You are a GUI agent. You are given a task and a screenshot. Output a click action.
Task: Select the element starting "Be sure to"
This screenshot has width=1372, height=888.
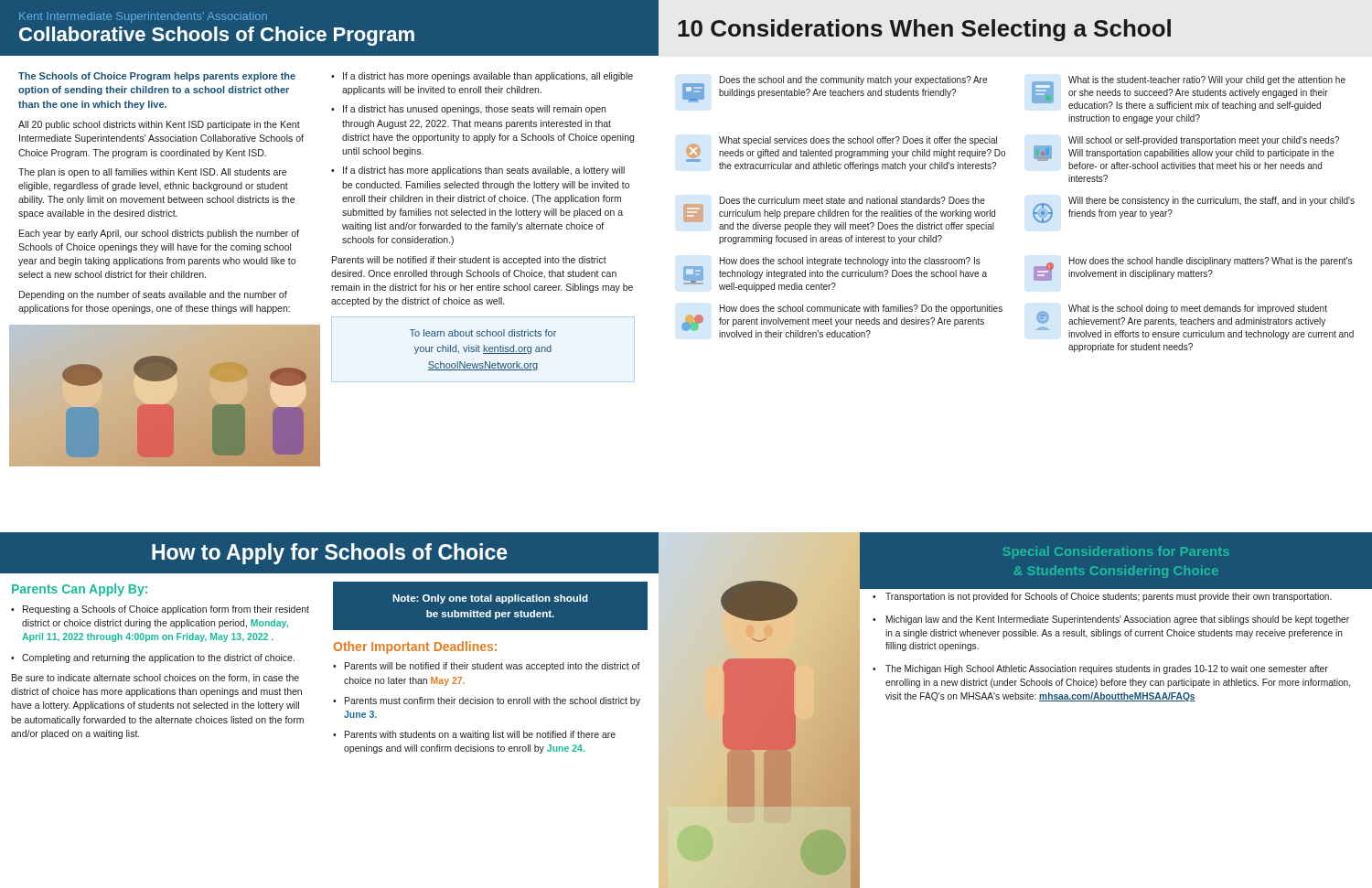[x=158, y=705]
